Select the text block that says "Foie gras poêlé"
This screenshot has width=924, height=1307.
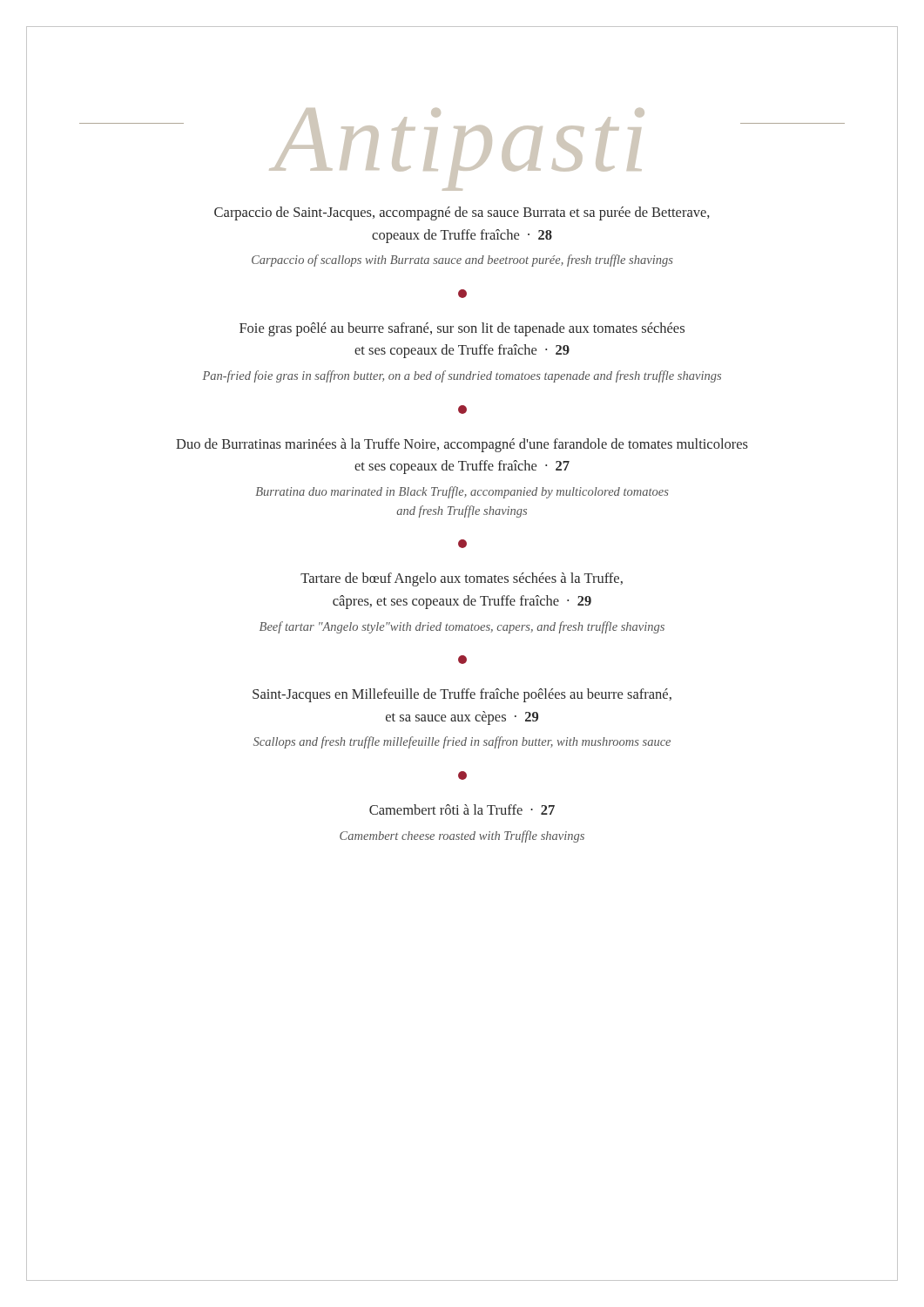[462, 351]
